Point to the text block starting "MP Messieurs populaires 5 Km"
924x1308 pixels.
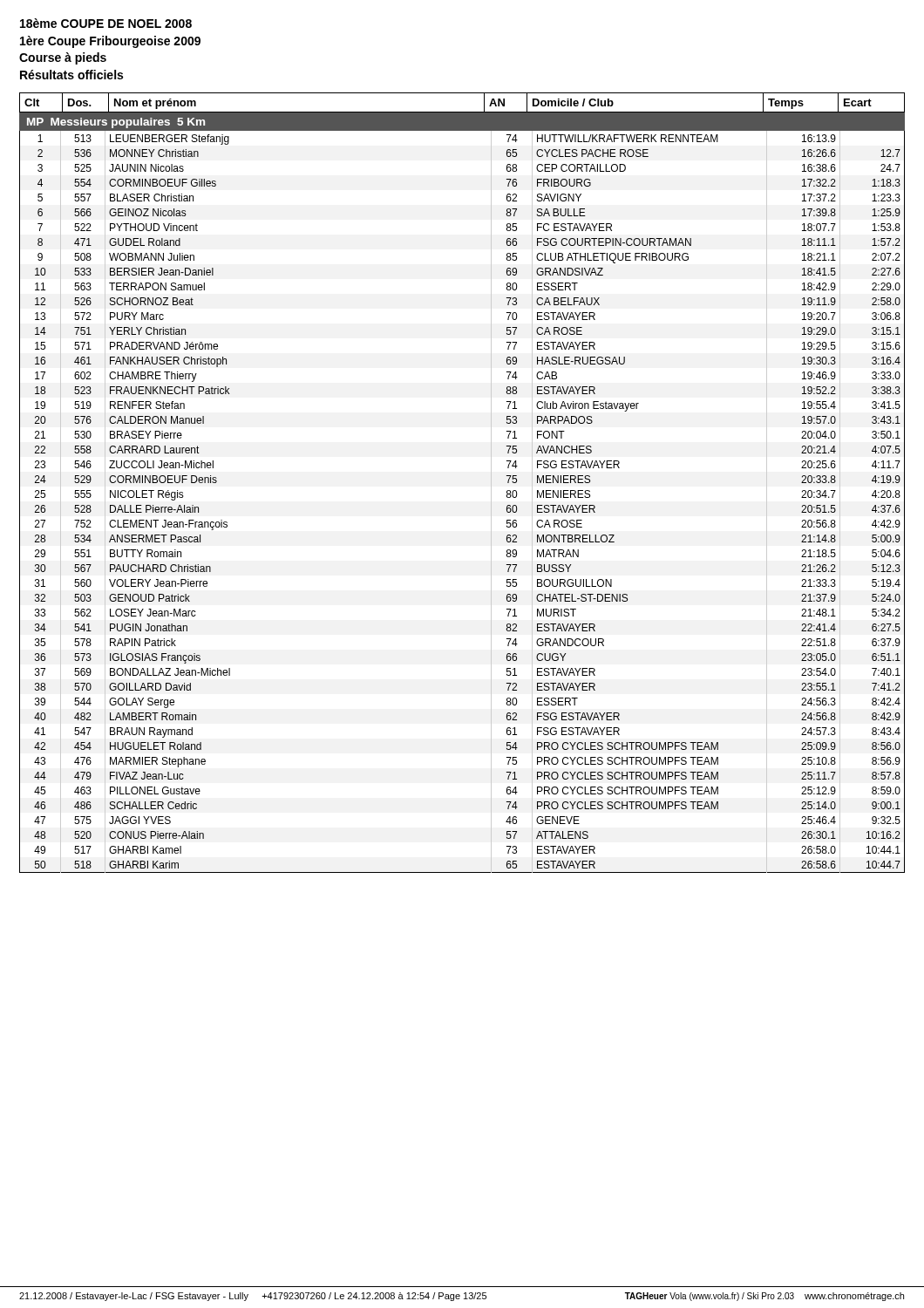pos(116,122)
